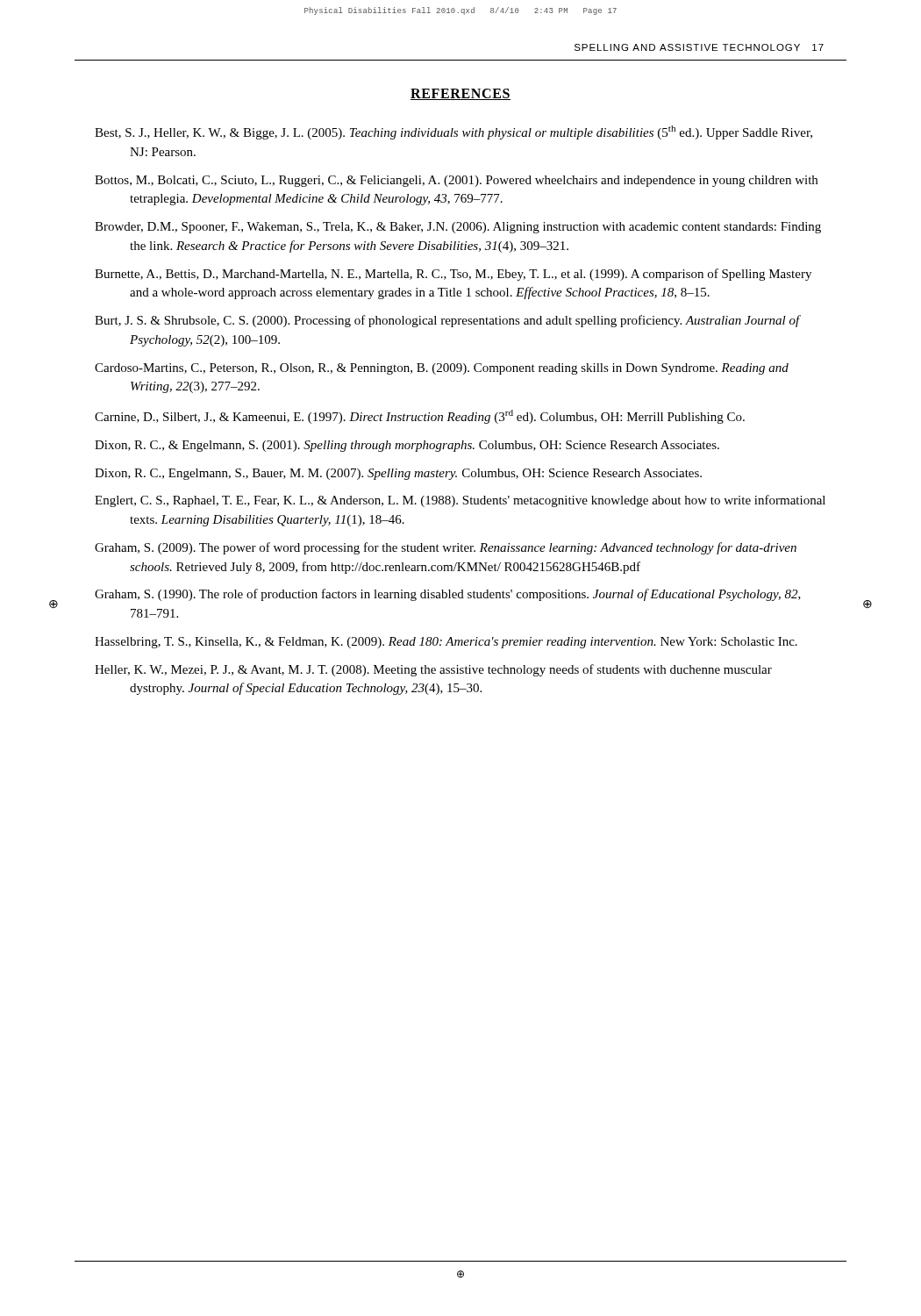
Task: Click the passage that begins "Best, S. J., Heller, K. W.,"
Action: pyautogui.click(x=454, y=141)
